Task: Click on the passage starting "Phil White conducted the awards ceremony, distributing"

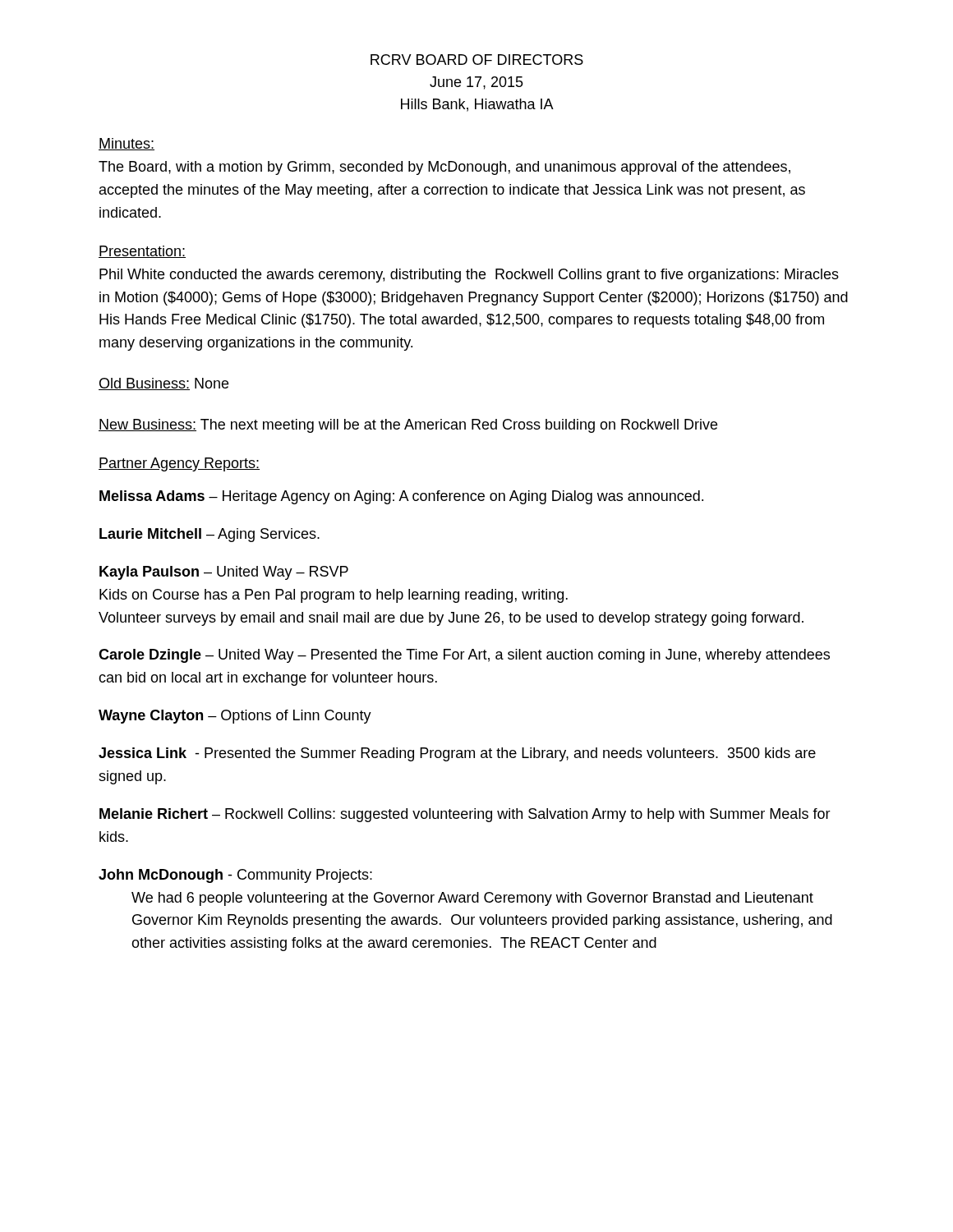Action: pyautogui.click(x=473, y=308)
